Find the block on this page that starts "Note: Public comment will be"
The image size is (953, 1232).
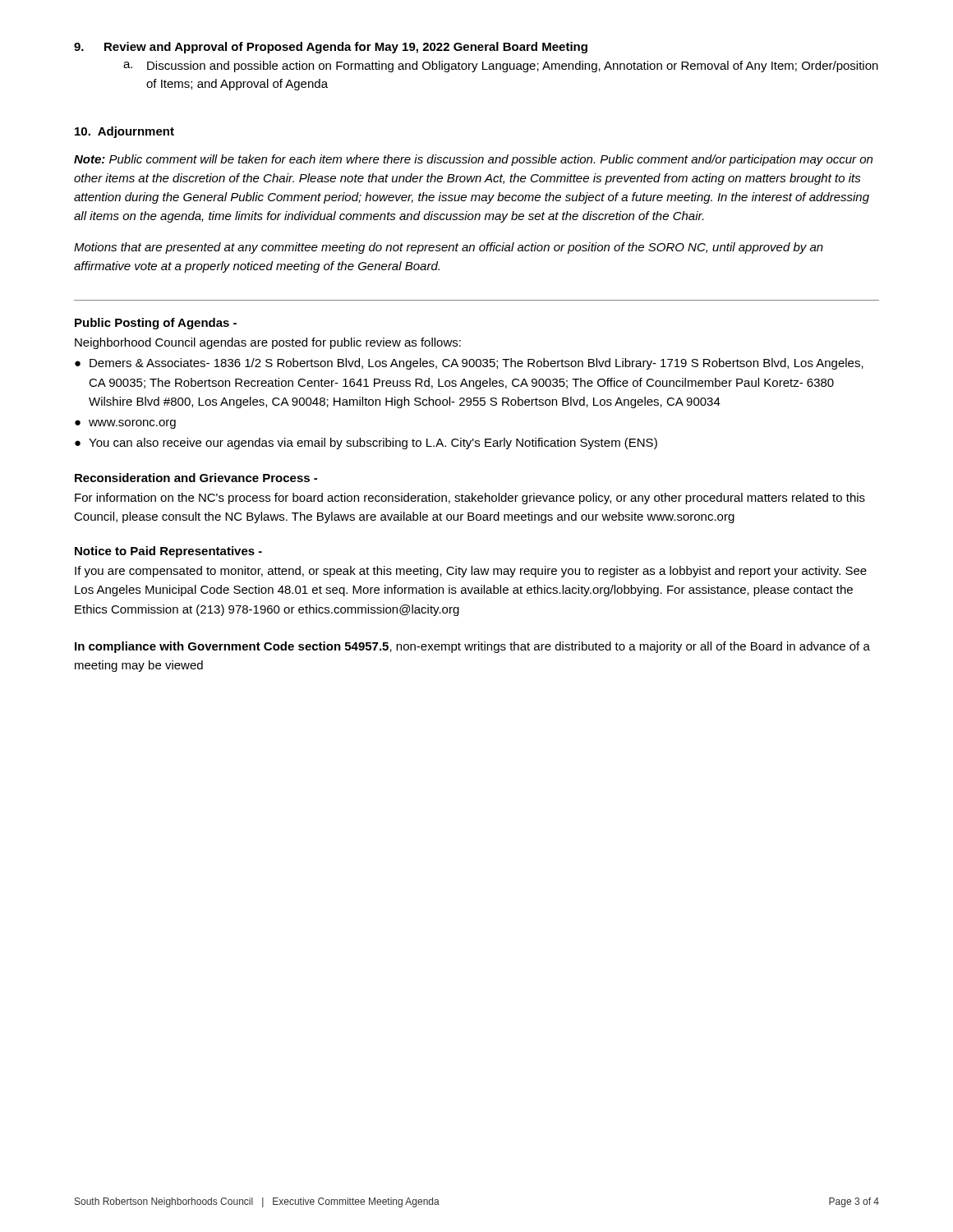tap(474, 187)
